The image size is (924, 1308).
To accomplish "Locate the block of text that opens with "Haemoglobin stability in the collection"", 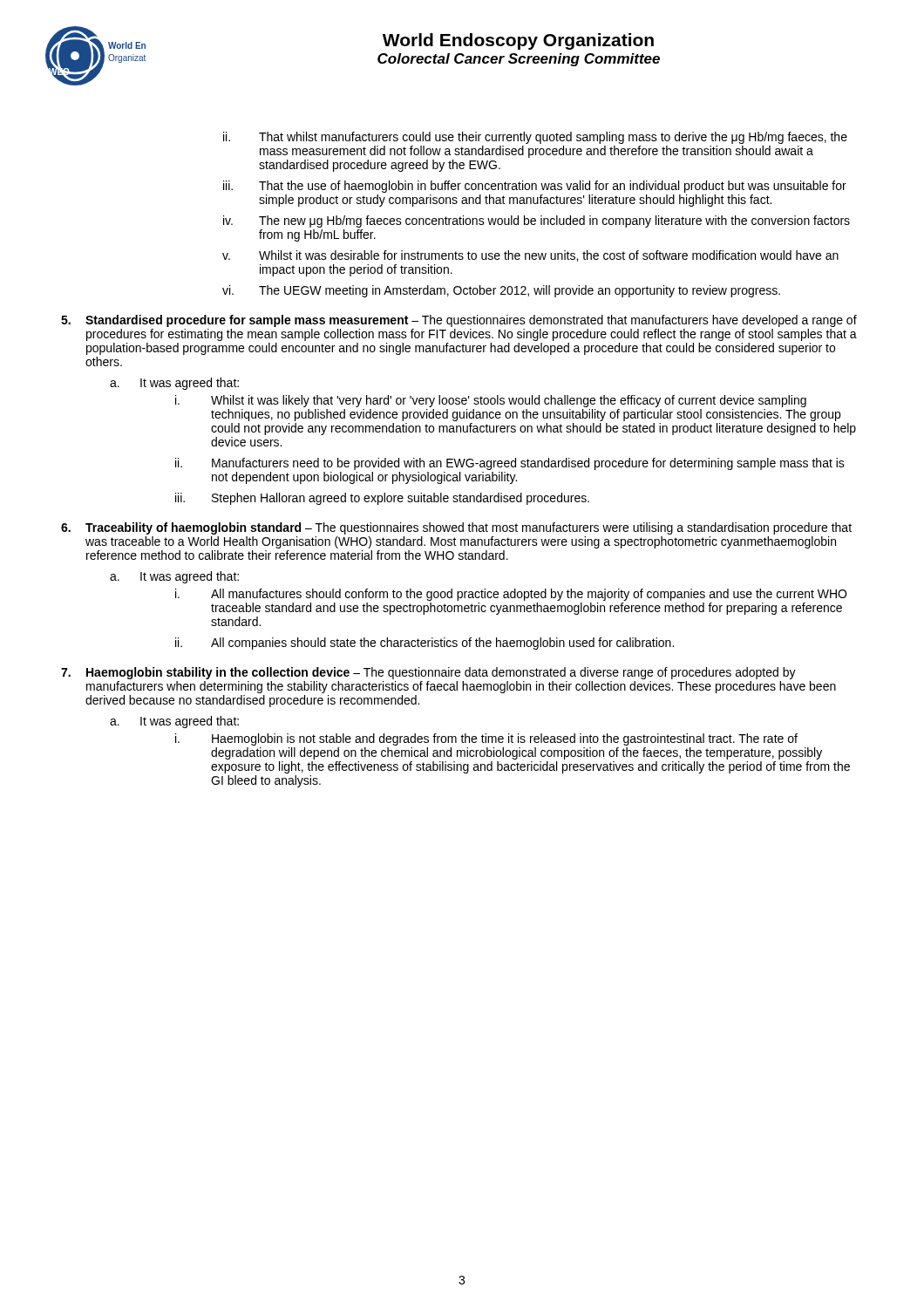I will click(462, 686).
